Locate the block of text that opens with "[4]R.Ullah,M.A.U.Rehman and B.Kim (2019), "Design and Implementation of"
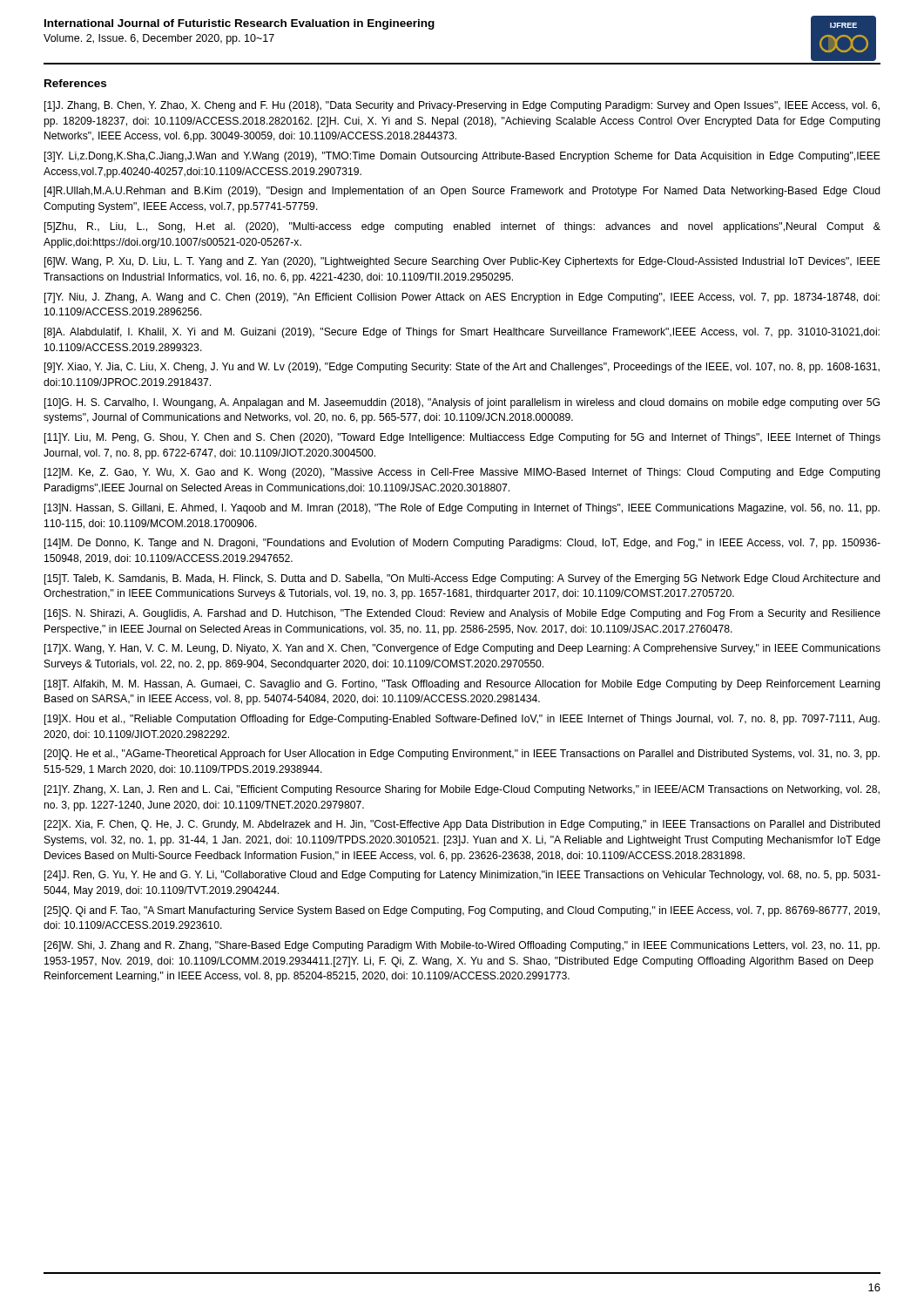 coord(462,199)
